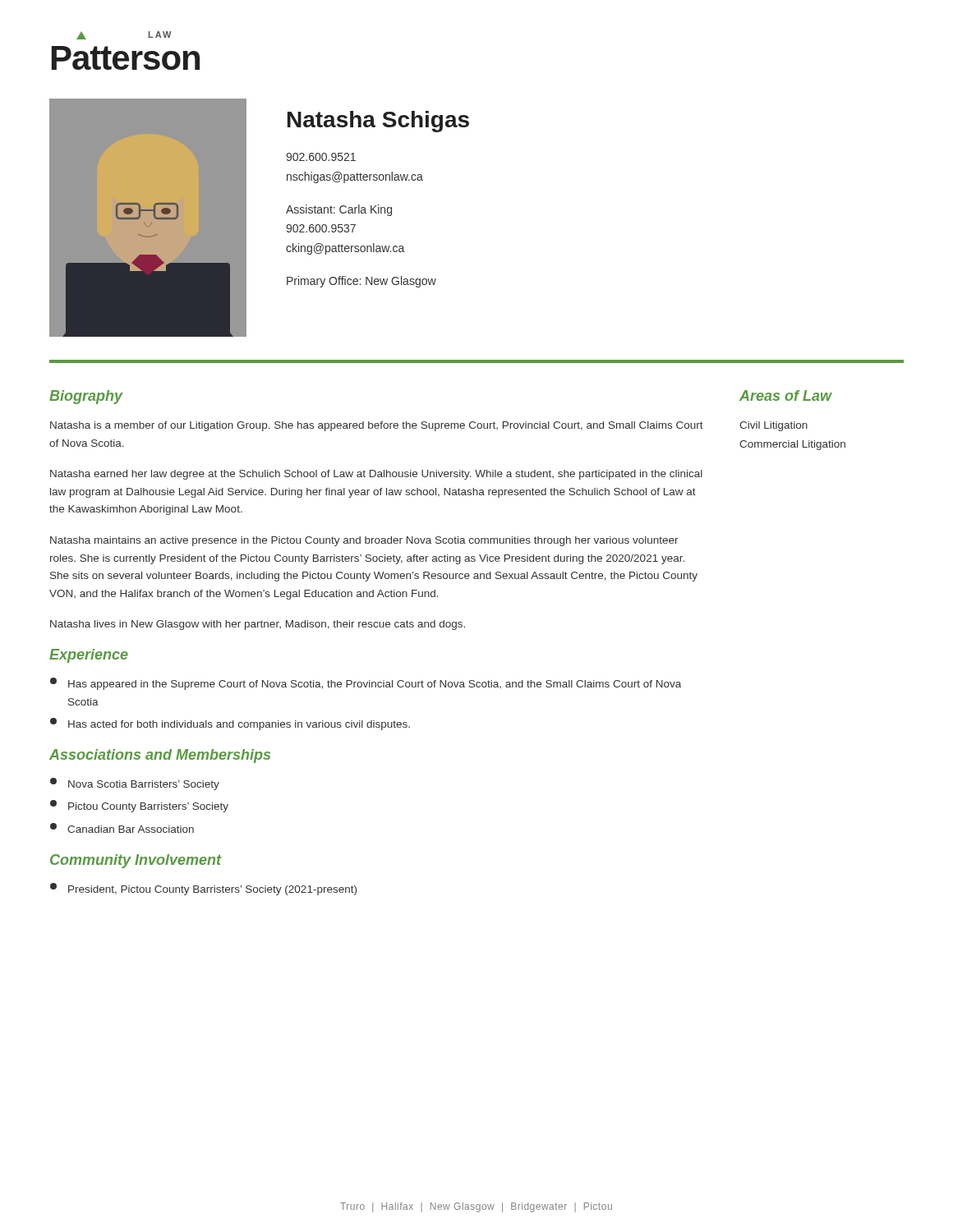Screen dimensions: 1232x953
Task: Where is the passage that starts "Civil Litigation Commercial"?
Action: point(793,434)
